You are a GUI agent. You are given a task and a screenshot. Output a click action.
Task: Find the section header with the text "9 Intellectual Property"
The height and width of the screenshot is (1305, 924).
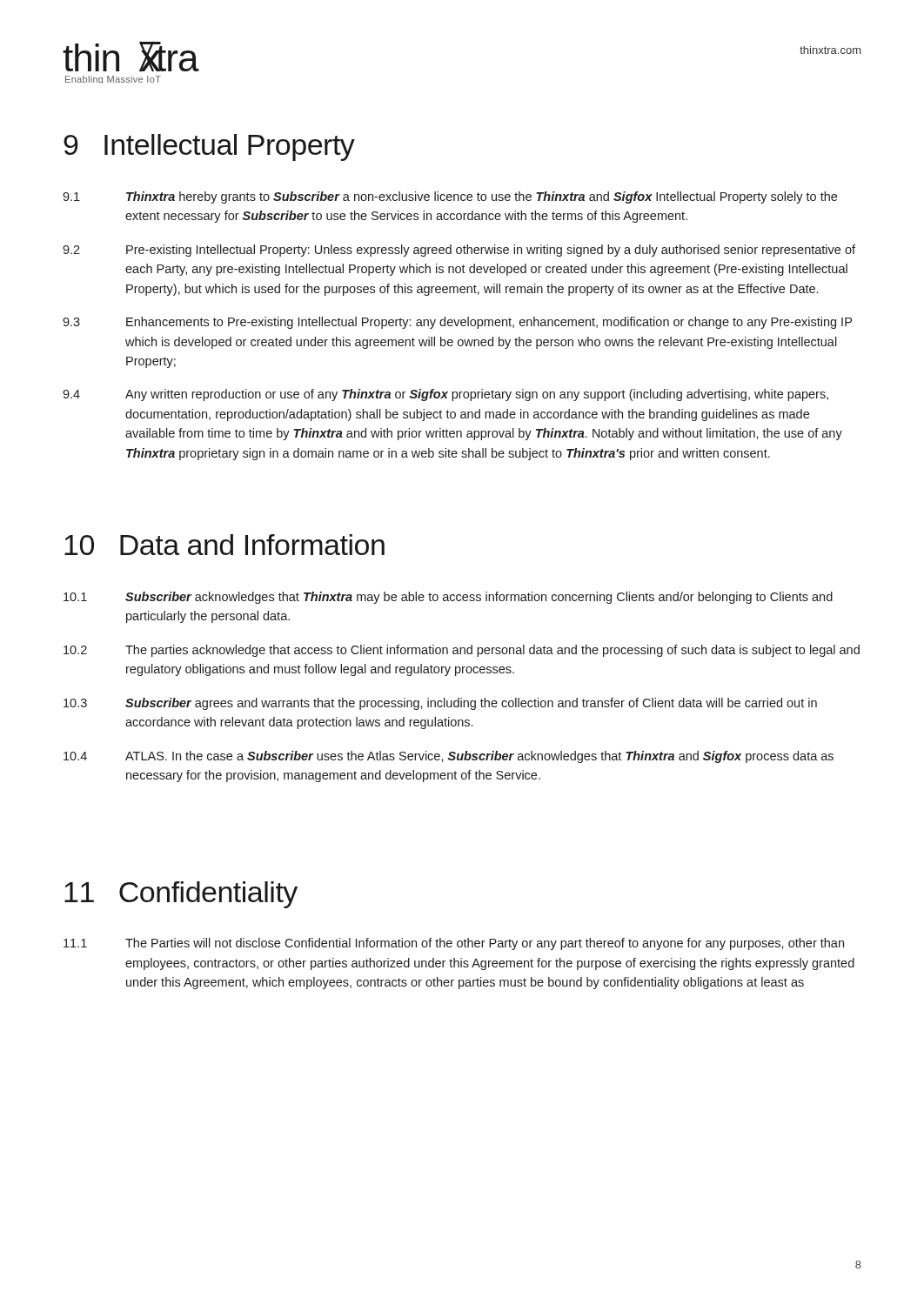(x=209, y=147)
